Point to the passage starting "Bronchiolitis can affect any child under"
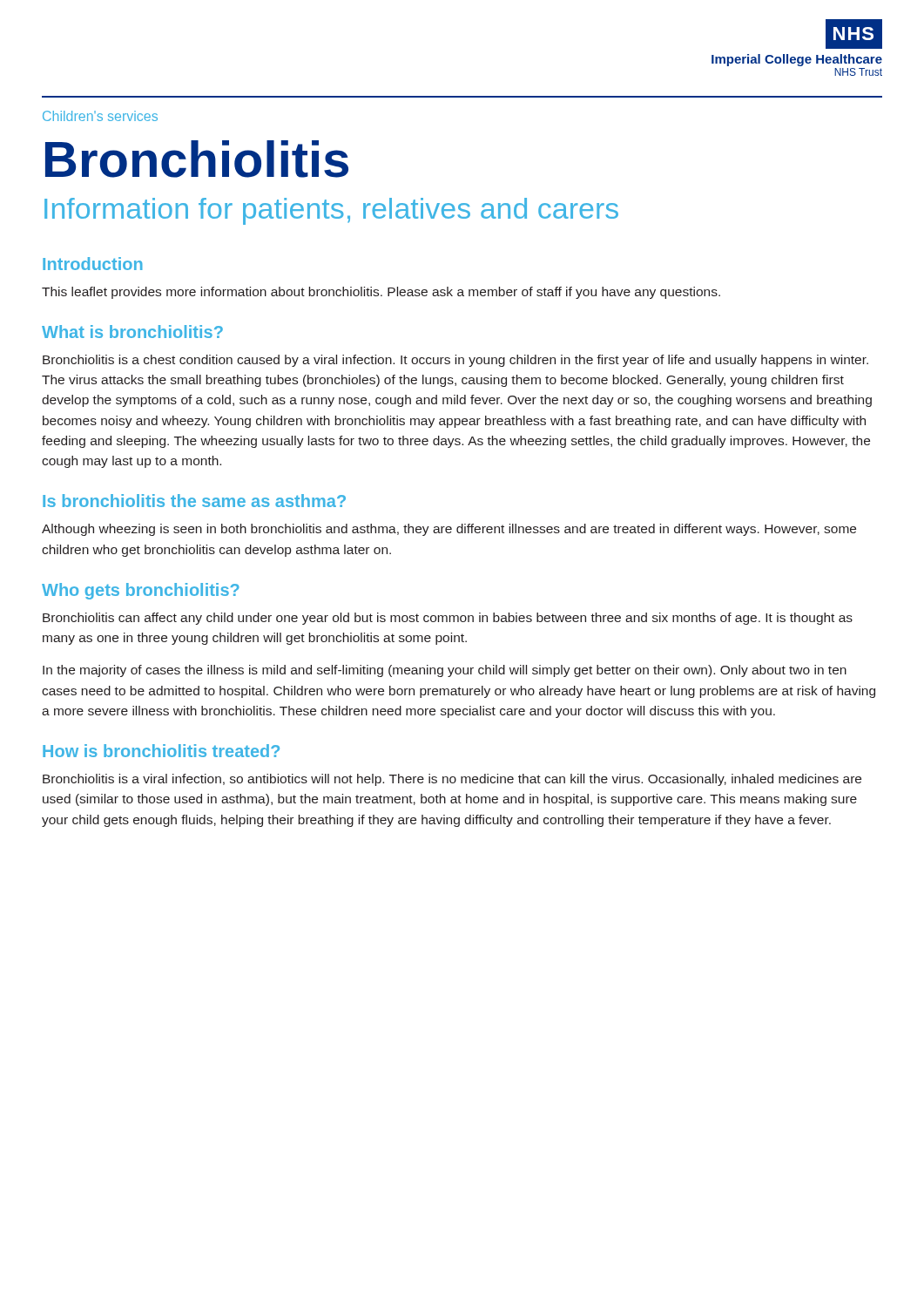 447,627
